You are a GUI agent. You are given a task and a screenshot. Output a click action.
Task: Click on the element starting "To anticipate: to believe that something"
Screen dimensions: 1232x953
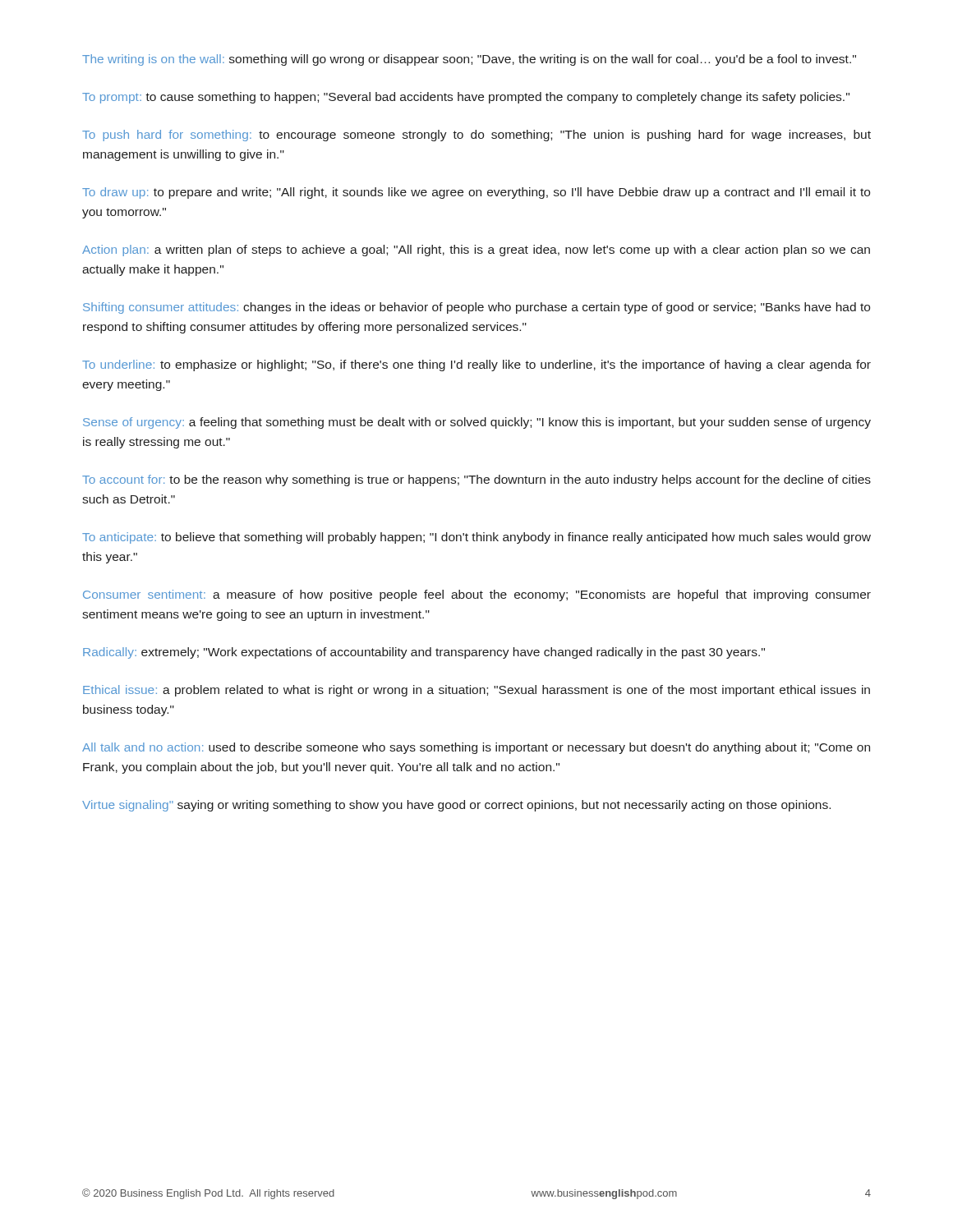click(476, 547)
